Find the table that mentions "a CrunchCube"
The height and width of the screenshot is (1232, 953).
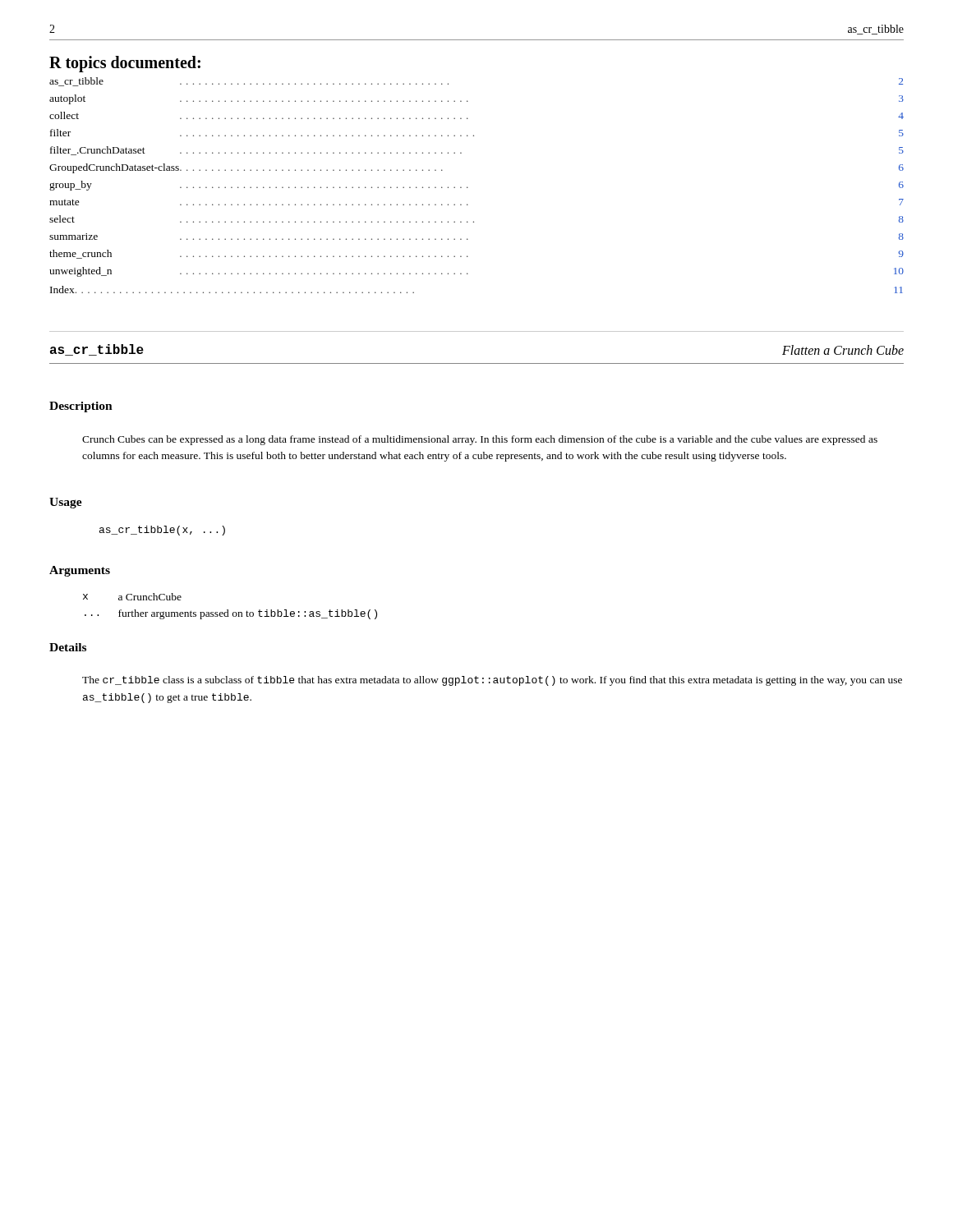[476, 605]
